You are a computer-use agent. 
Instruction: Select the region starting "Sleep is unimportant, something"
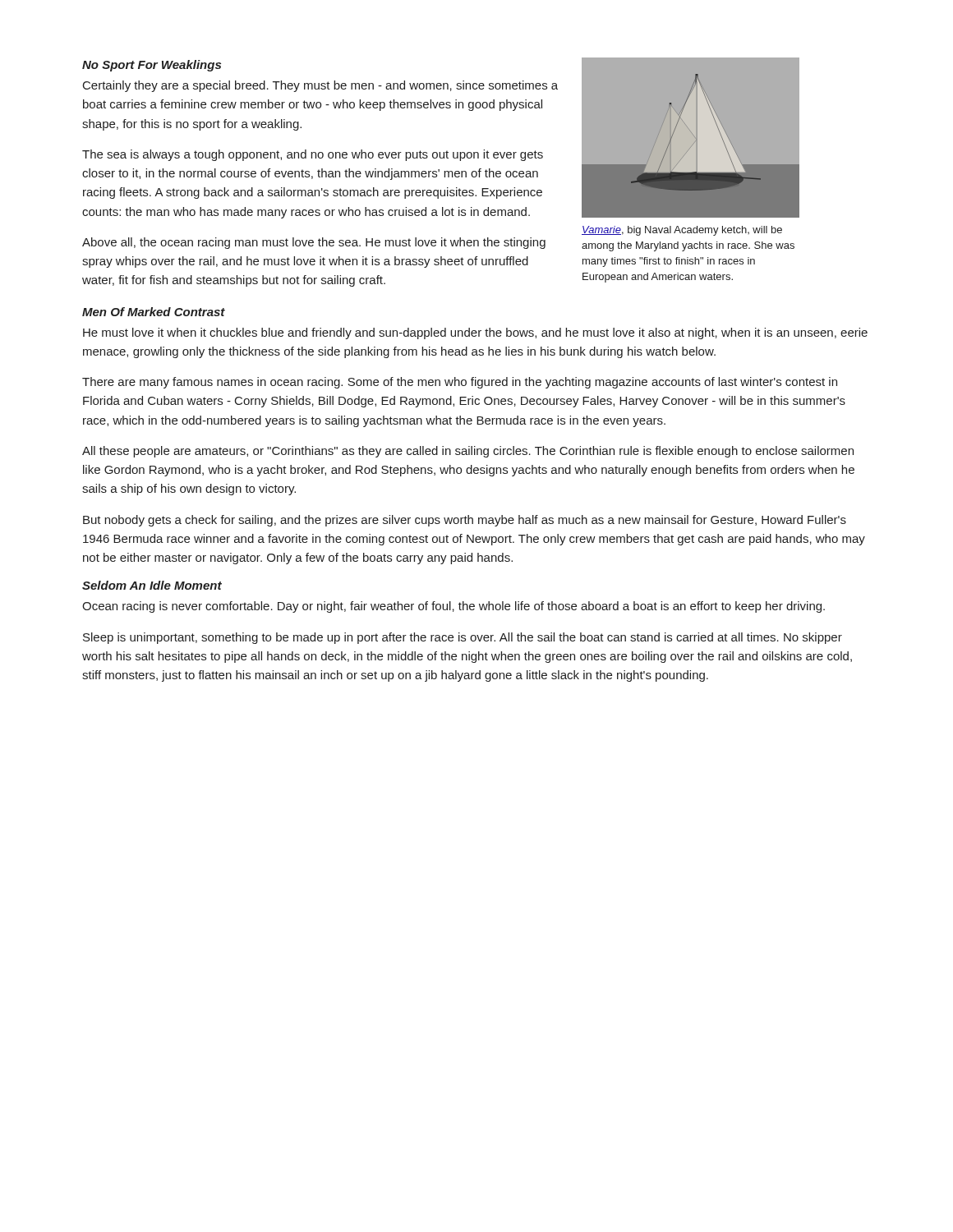[467, 656]
